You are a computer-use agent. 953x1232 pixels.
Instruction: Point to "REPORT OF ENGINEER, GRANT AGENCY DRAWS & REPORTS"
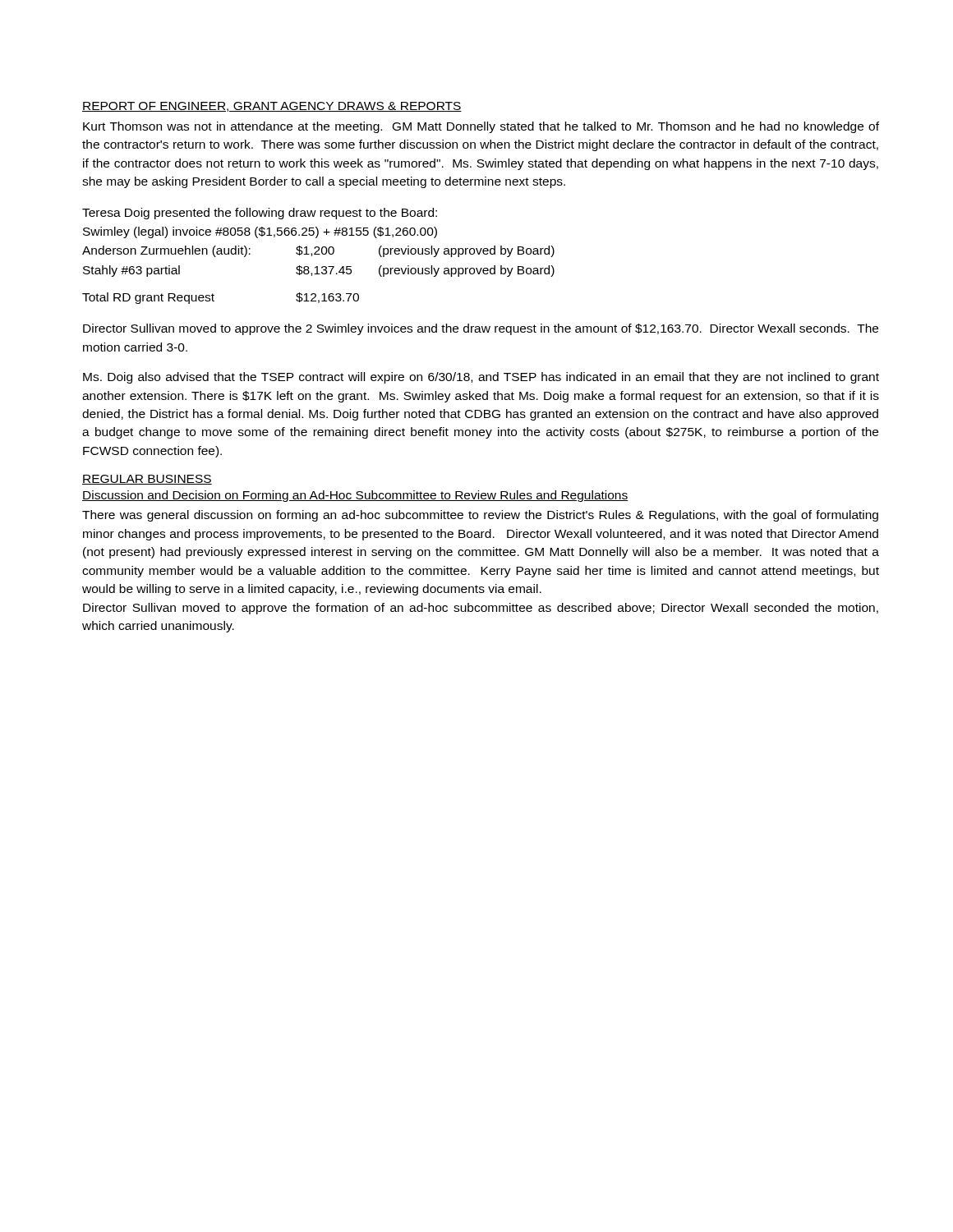click(x=272, y=106)
